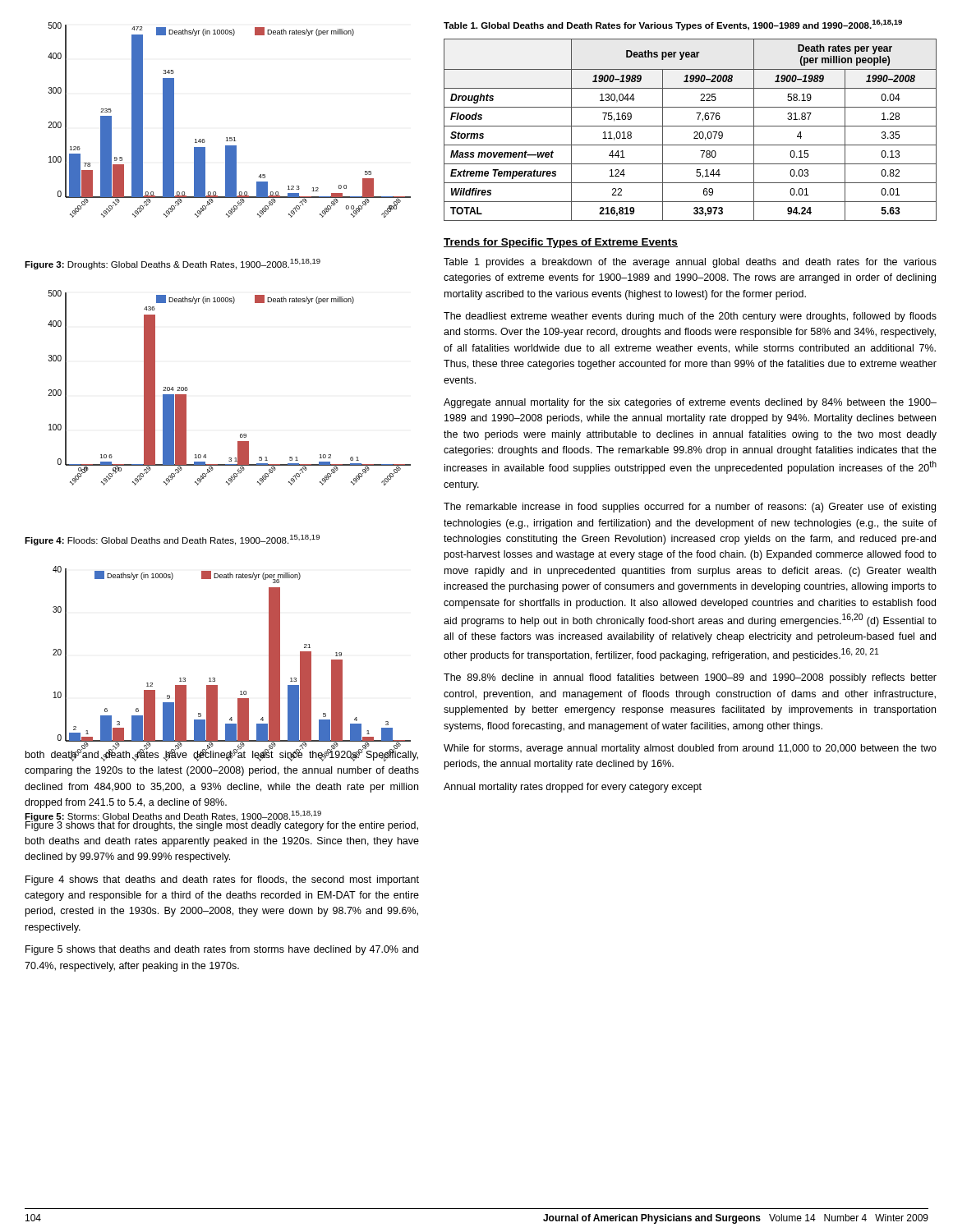Click the passage that begins "The remarkable increase"
Viewport: 953px width, 1232px height.
click(x=690, y=581)
